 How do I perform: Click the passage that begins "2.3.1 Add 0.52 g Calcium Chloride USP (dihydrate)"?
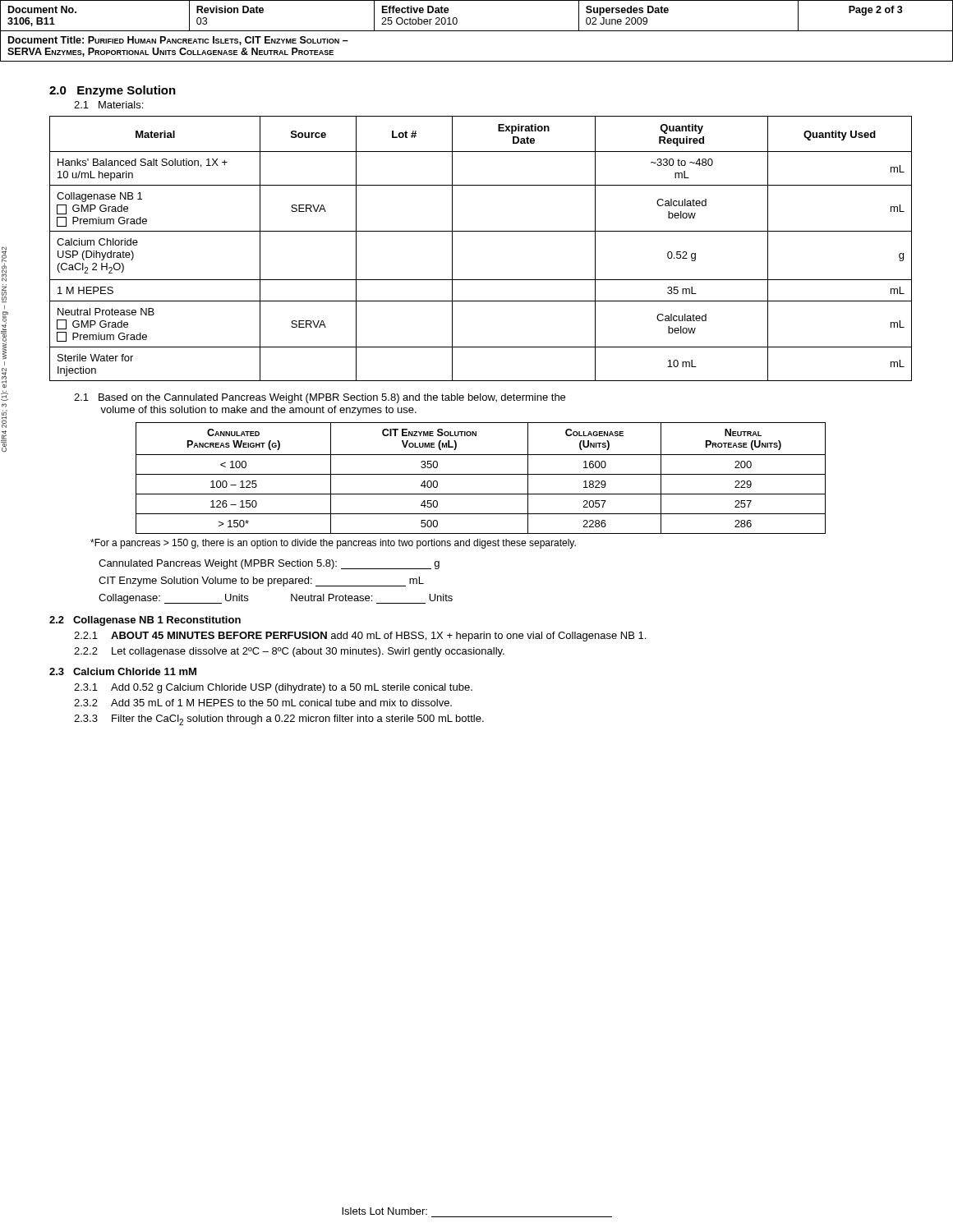(274, 687)
